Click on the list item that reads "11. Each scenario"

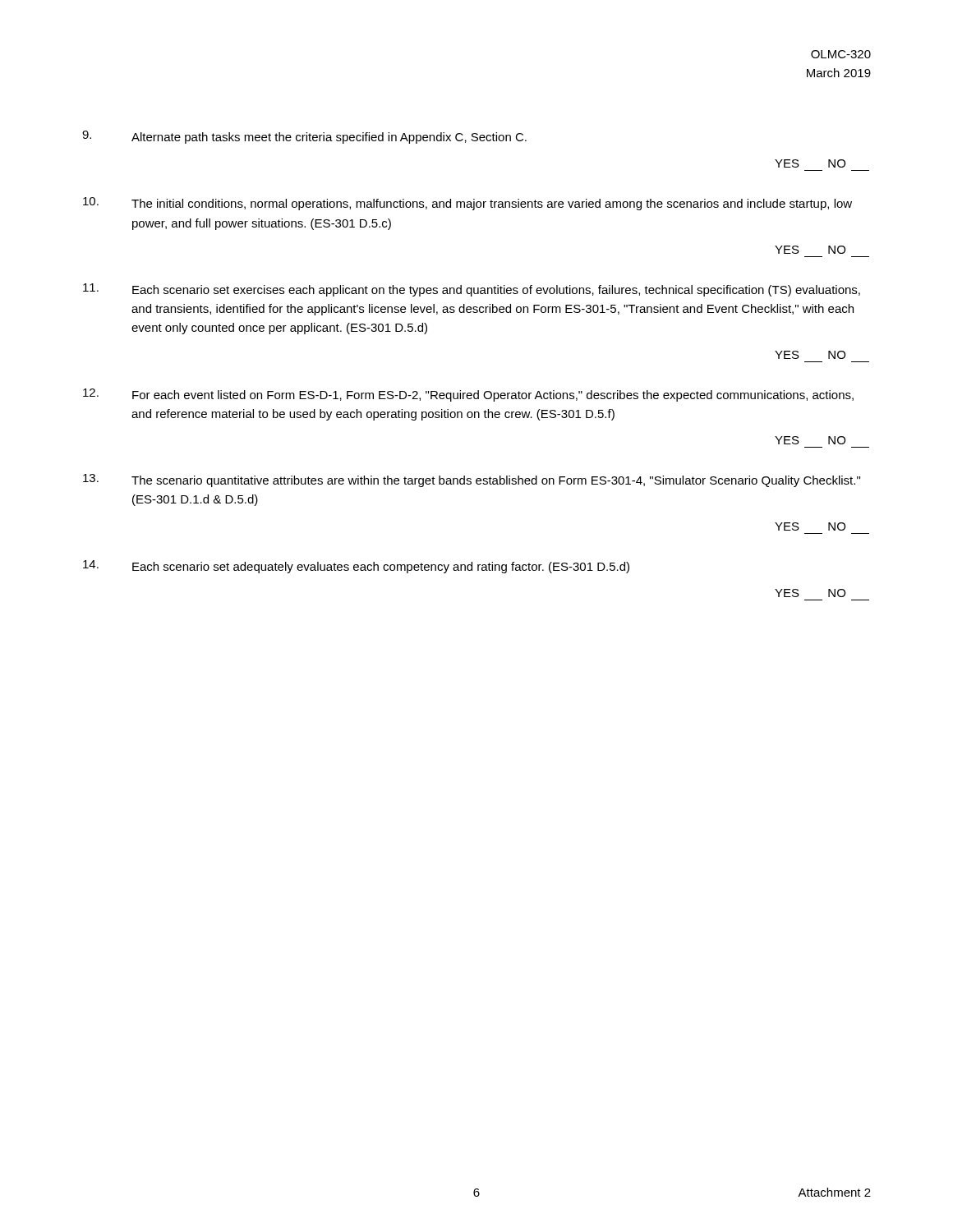(476, 309)
